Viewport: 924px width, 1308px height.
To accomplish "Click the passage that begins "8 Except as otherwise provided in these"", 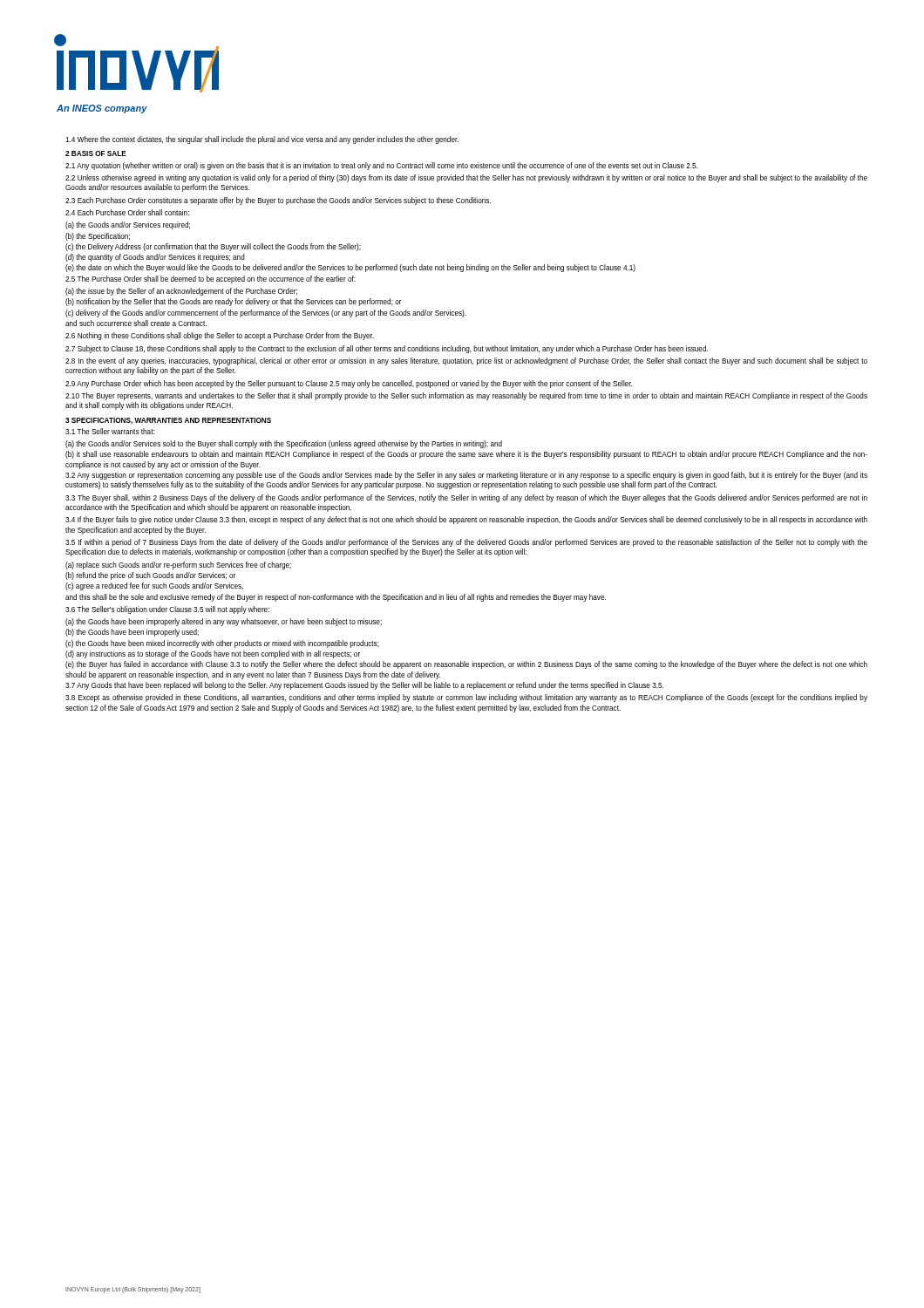I will (x=466, y=703).
